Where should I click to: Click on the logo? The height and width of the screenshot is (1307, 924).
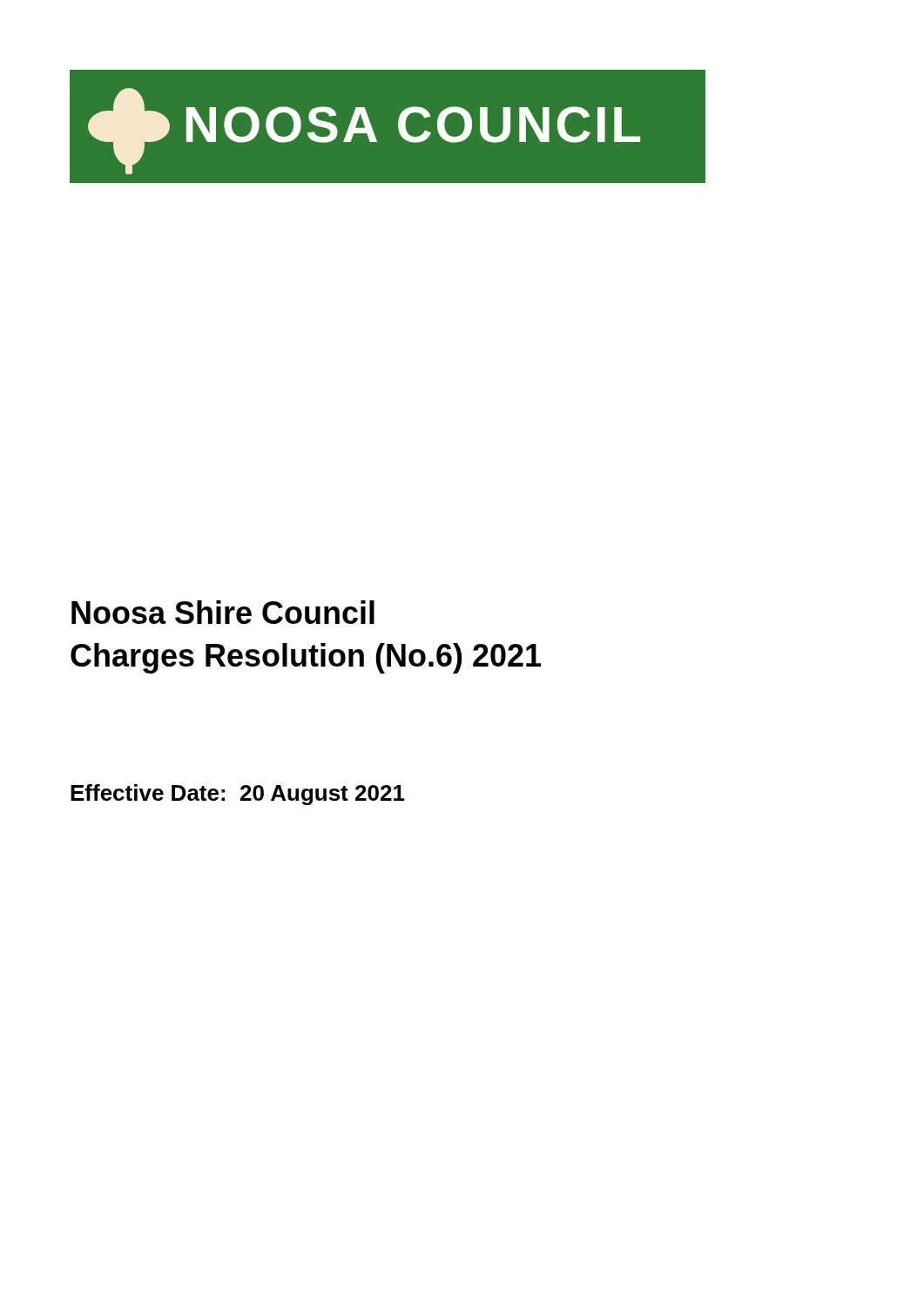click(x=388, y=126)
